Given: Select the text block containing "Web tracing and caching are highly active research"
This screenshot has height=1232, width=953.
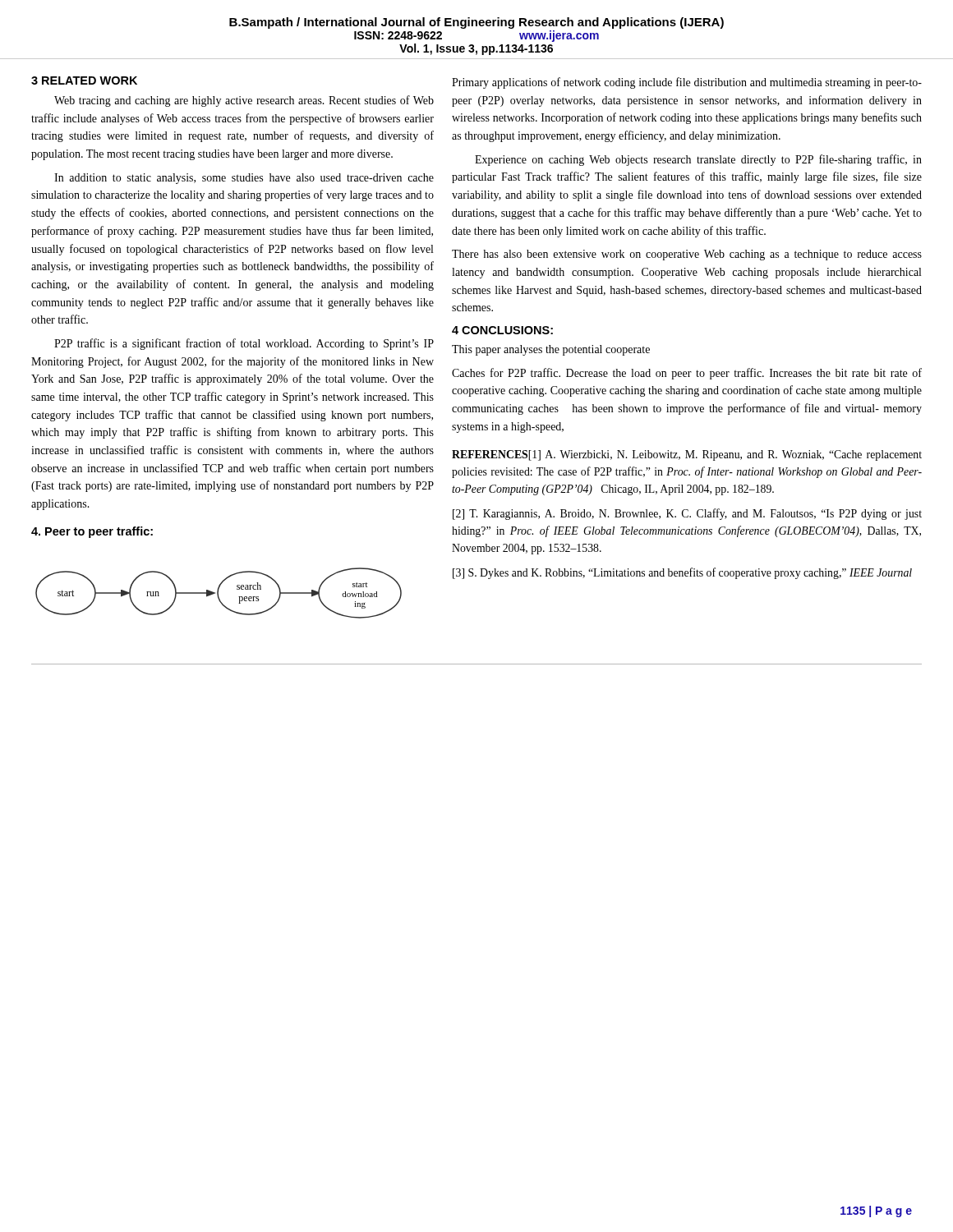Looking at the screenshot, I should (x=233, y=303).
